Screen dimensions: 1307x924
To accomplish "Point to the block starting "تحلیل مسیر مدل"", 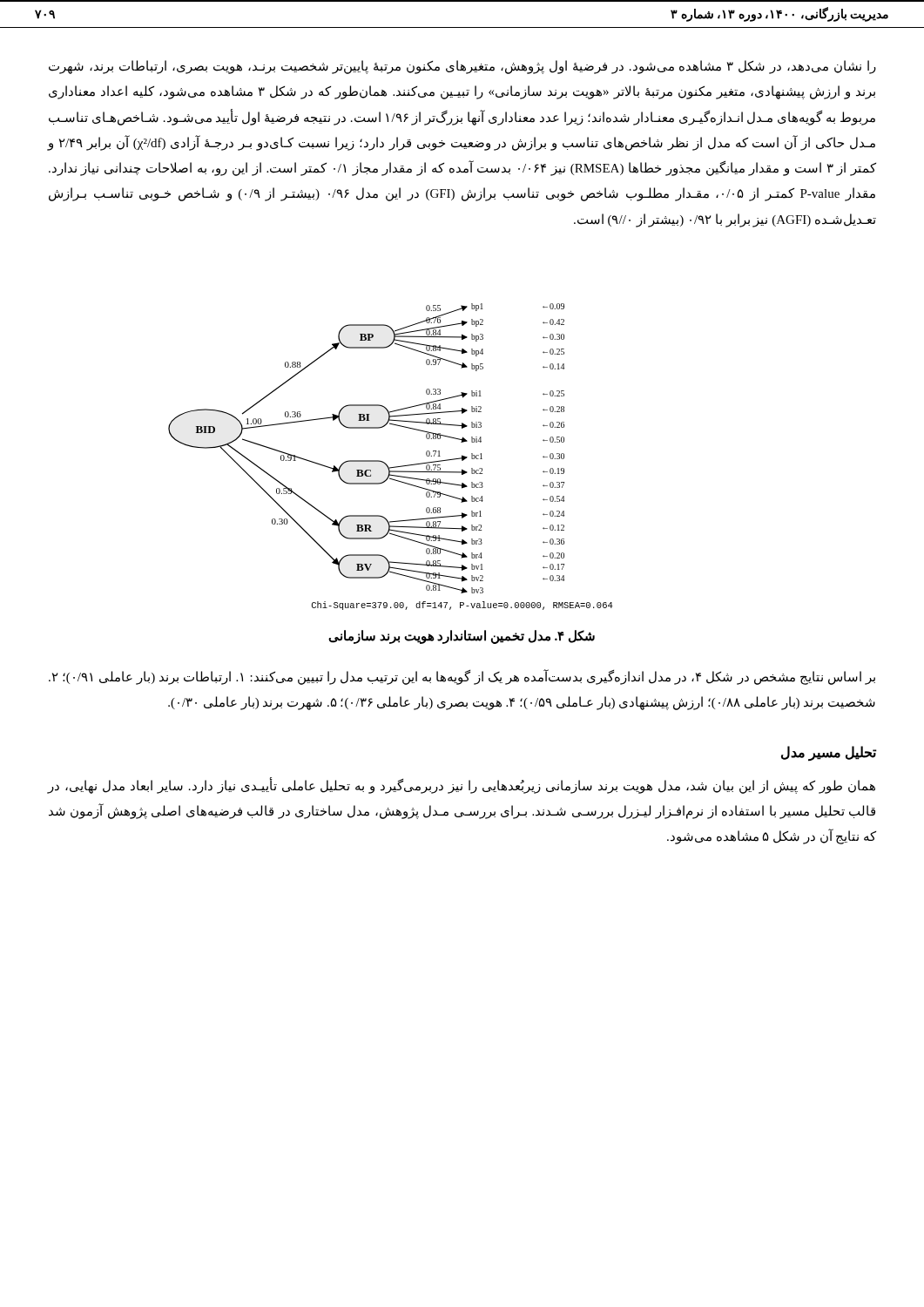I will click(x=828, y=753).
